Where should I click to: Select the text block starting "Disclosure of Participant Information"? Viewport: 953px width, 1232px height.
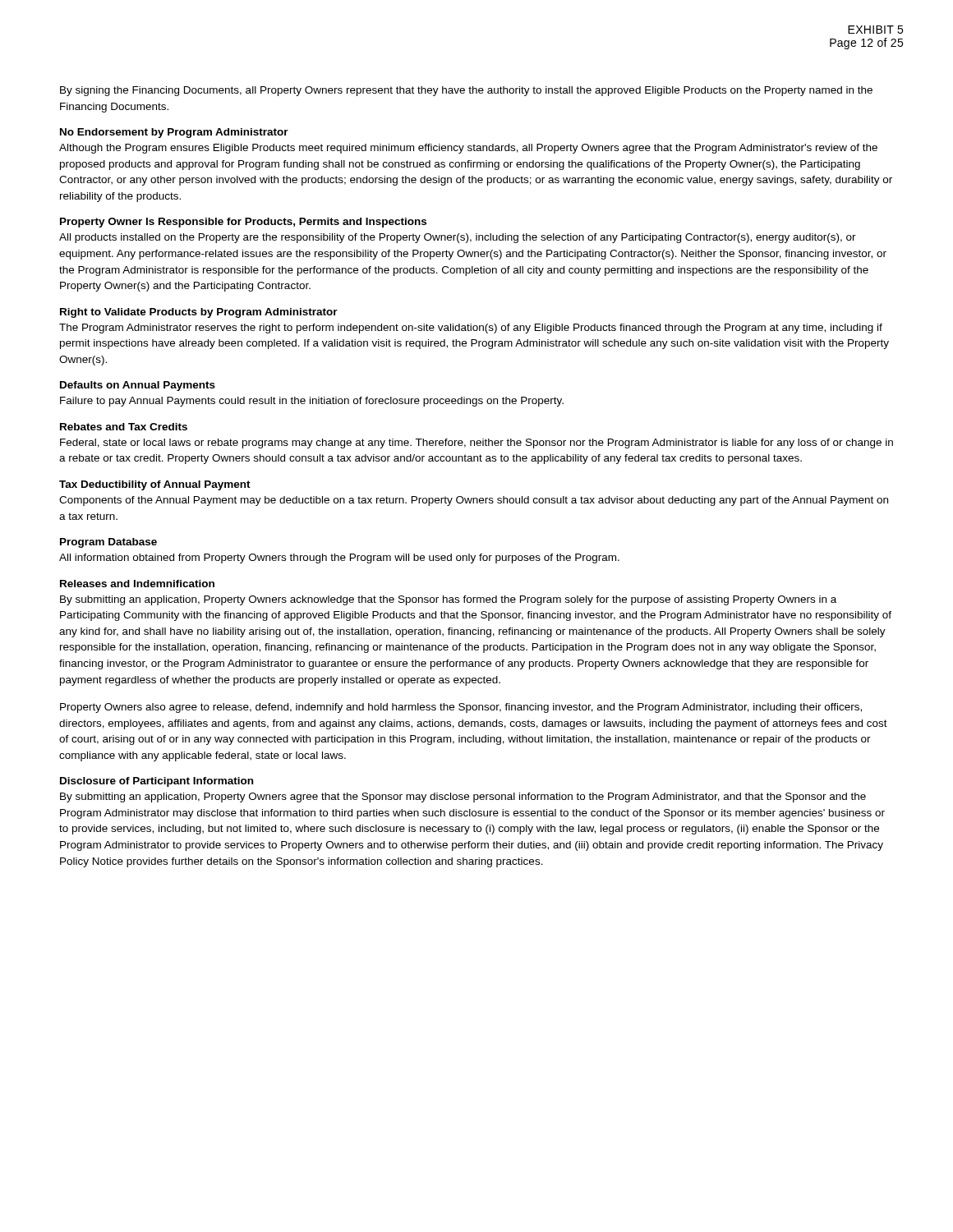(x=157, y=781)
